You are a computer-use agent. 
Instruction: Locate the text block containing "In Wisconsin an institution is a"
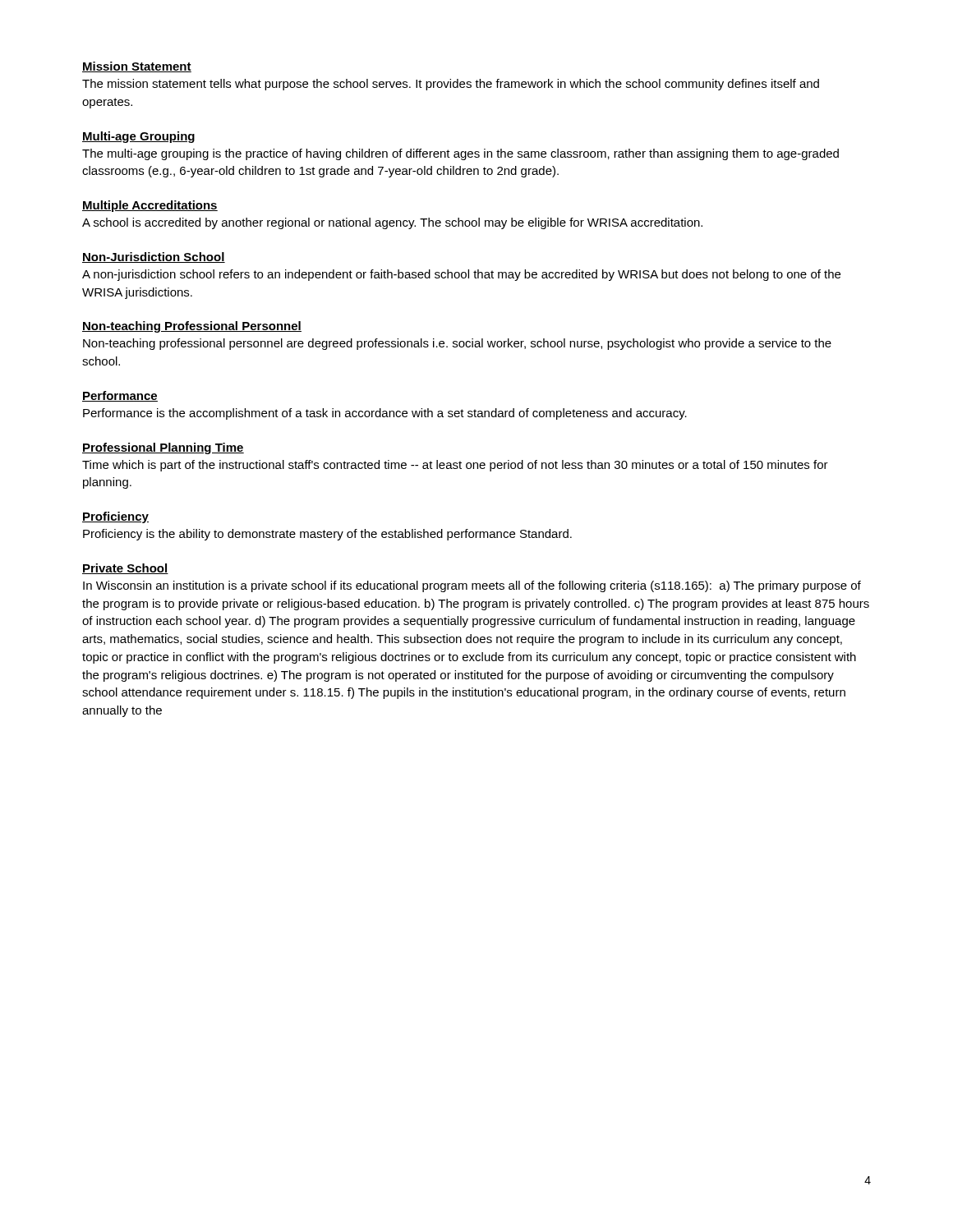pos(476,648)
